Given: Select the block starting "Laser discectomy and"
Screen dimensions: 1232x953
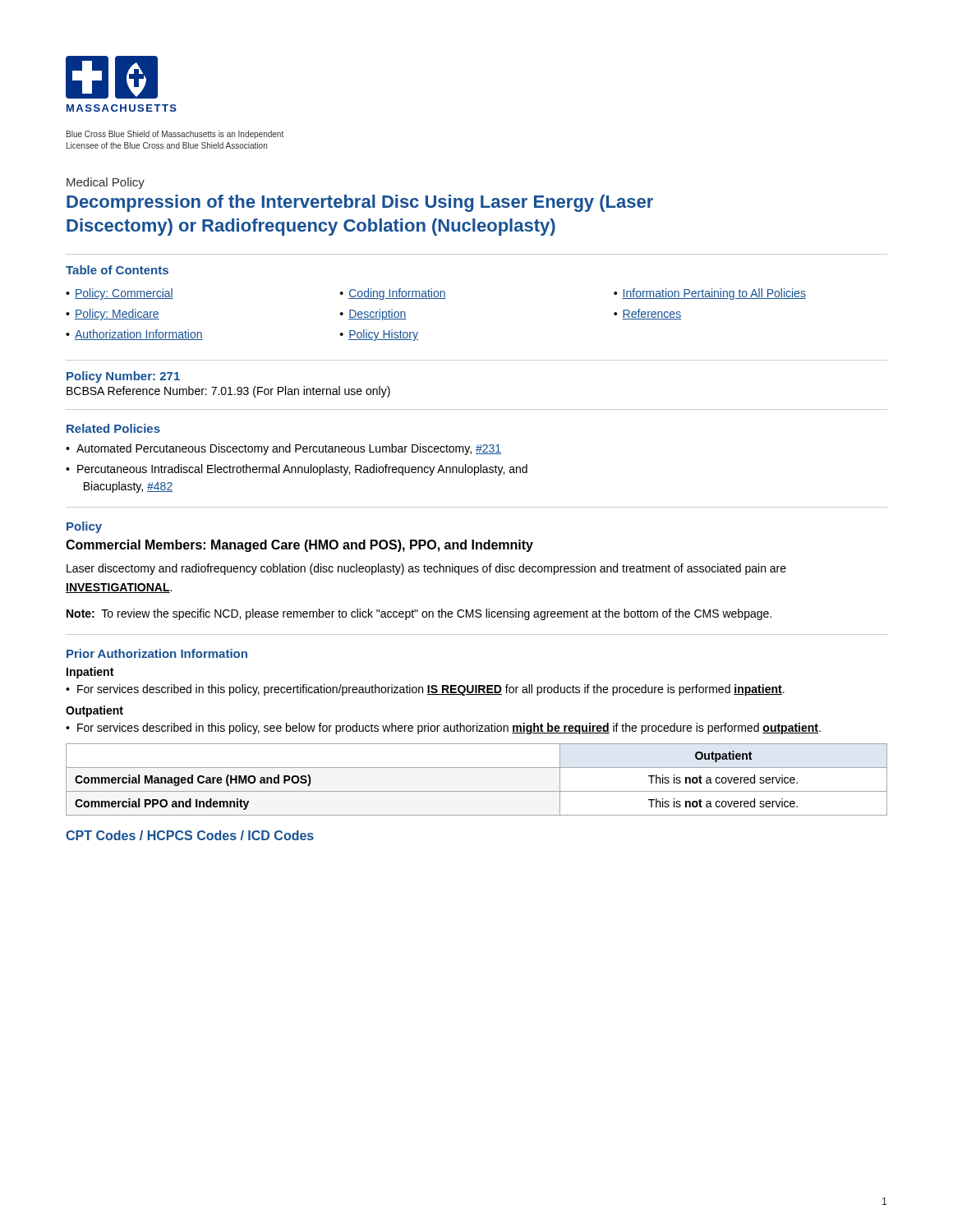Looking at the screenshot, I should (x=426, y=578).
